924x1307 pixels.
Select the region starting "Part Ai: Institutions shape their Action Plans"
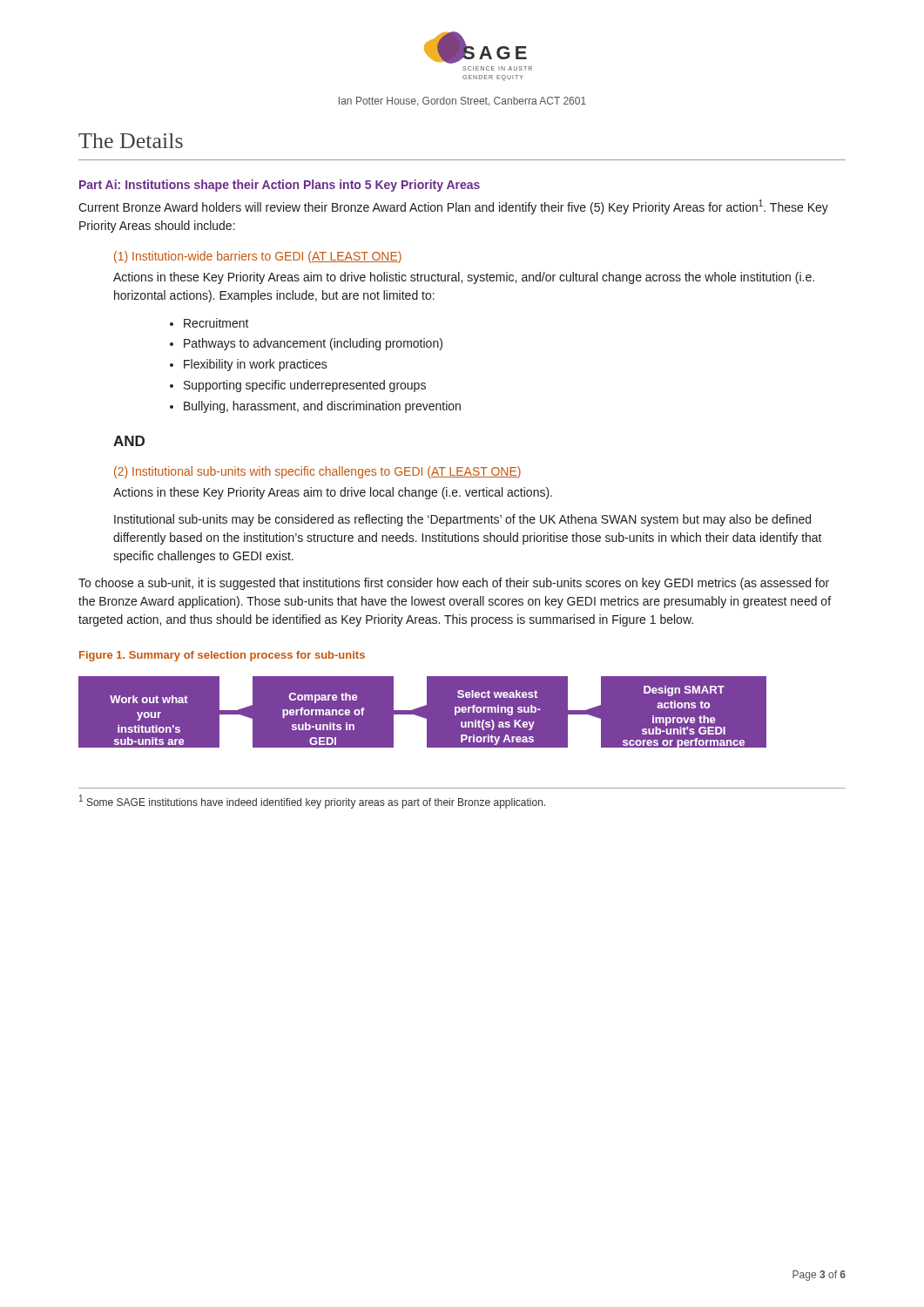[x=279, y=185]
